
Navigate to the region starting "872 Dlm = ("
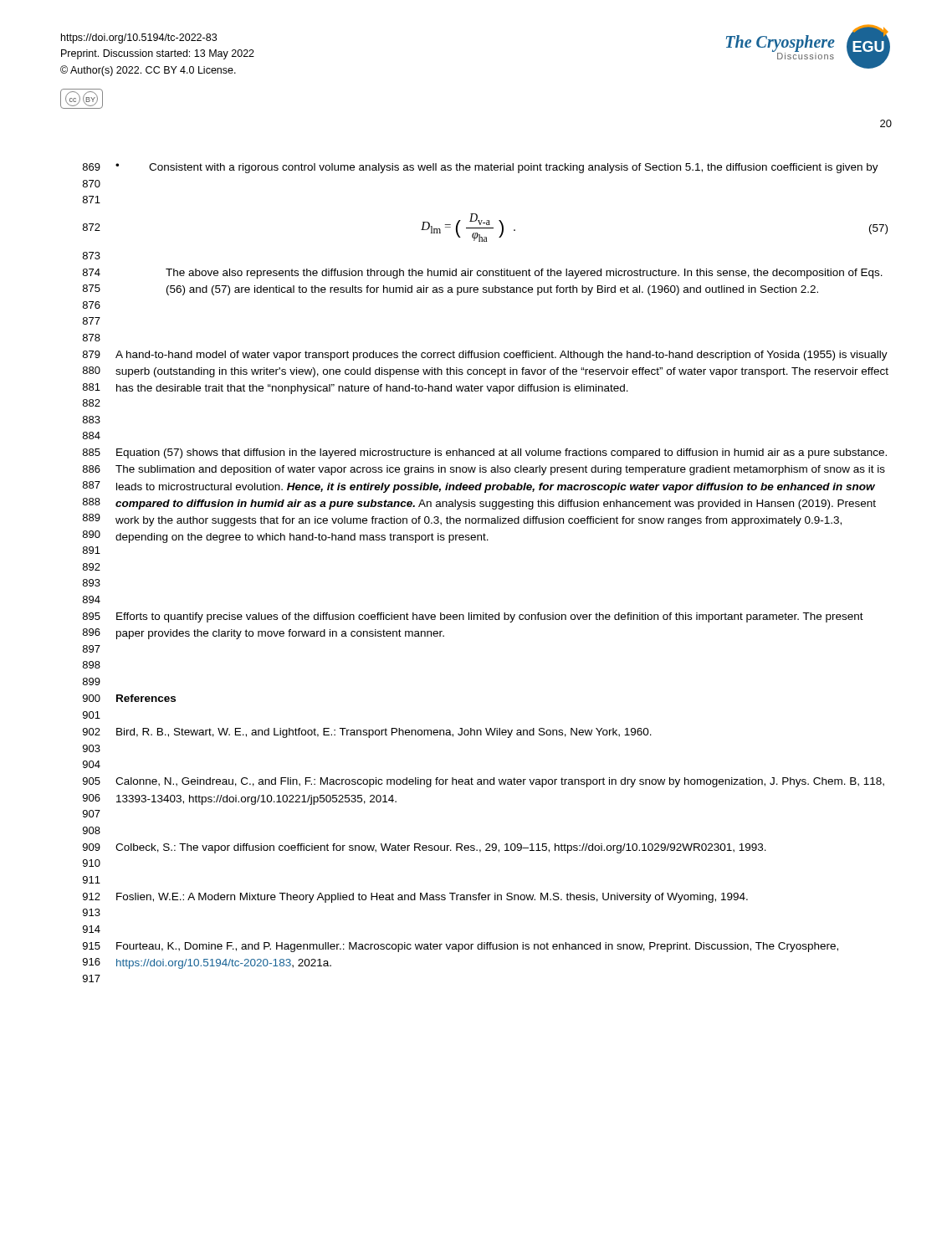click(x=476, y=228)
